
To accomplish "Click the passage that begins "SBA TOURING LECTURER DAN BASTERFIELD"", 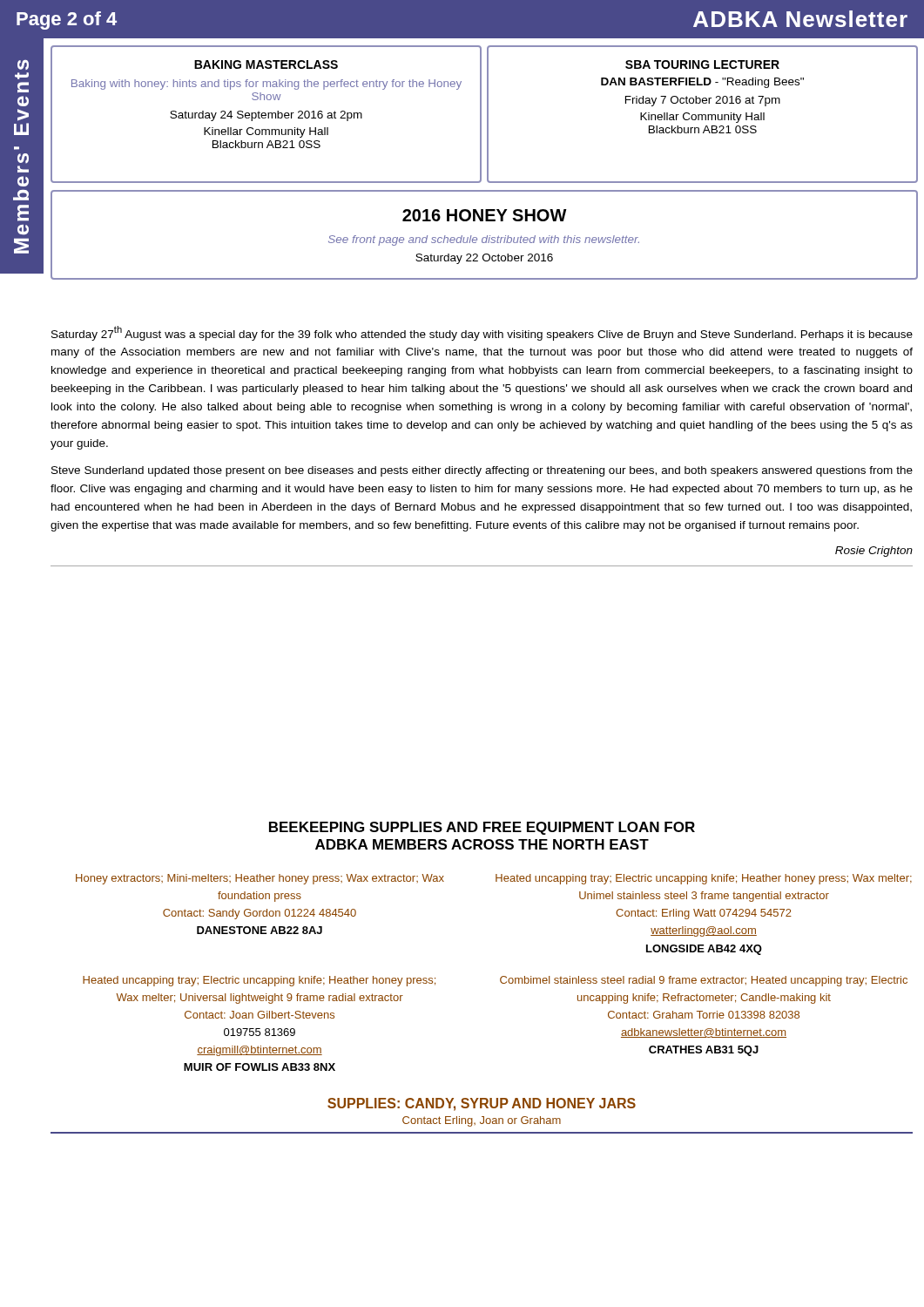I will [702, 97].
